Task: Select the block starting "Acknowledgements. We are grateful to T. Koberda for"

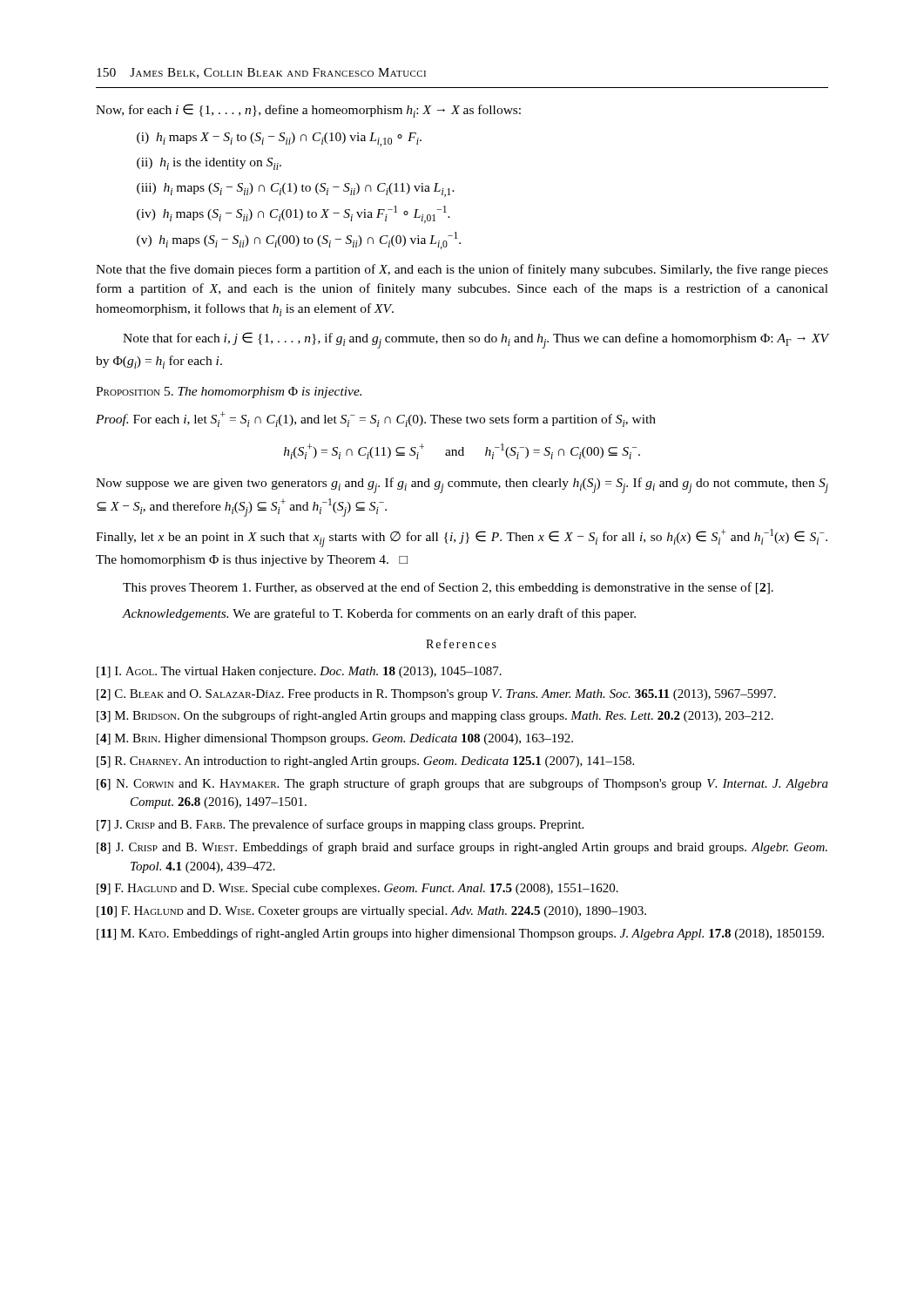Action: tap(380, 613)
